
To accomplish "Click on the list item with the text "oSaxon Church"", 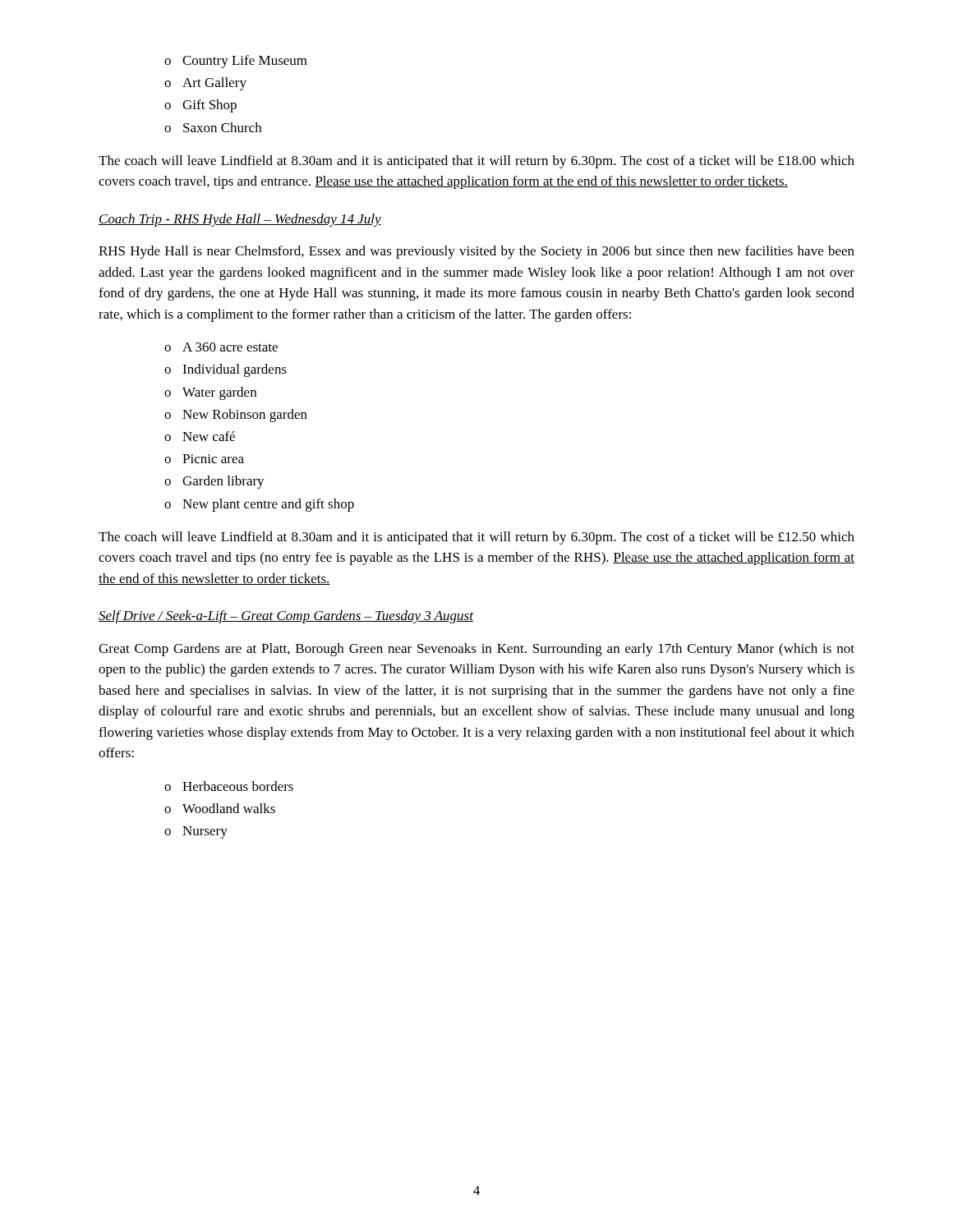I will 213,127.
